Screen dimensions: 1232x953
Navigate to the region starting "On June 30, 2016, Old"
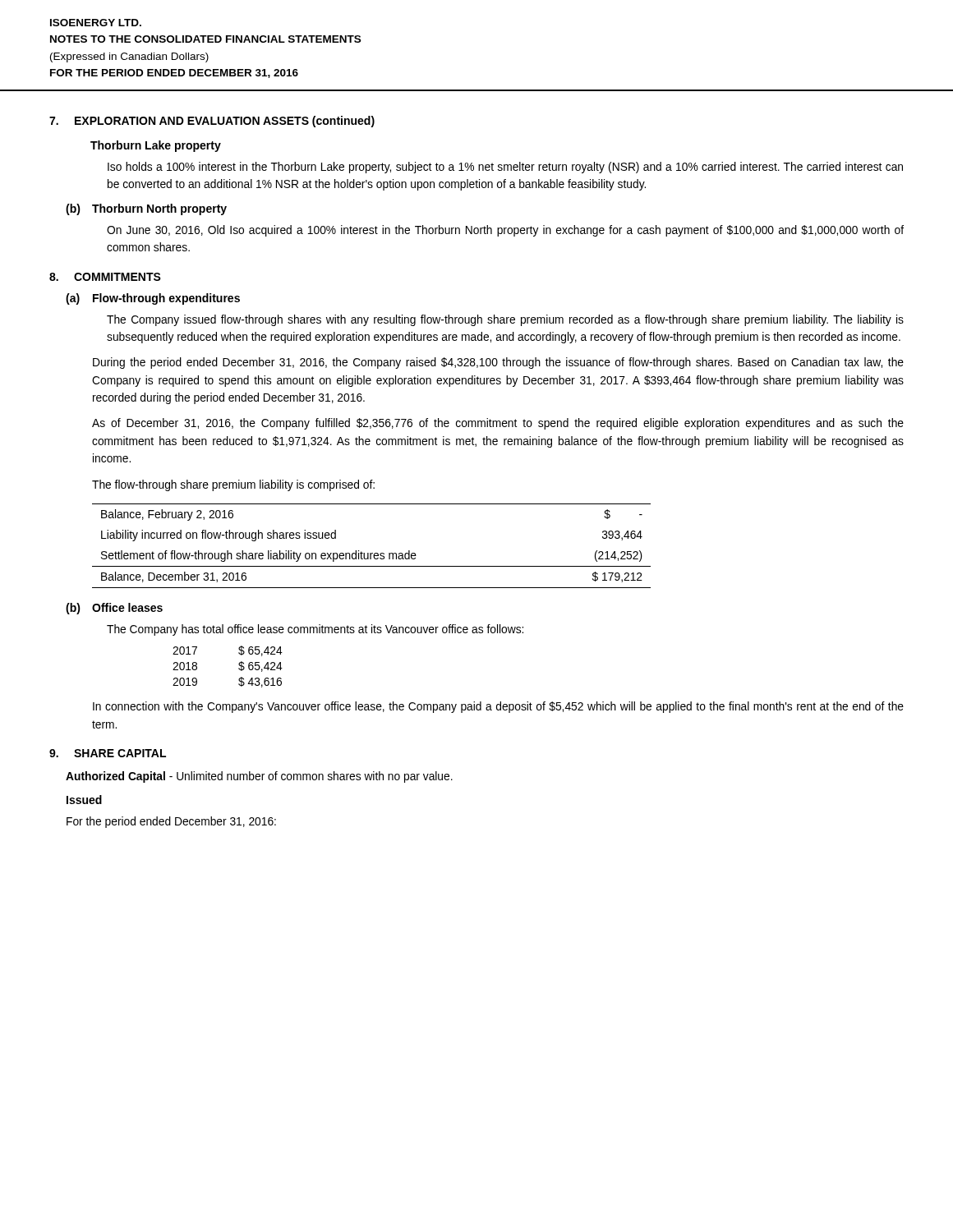tap(505, 239)
